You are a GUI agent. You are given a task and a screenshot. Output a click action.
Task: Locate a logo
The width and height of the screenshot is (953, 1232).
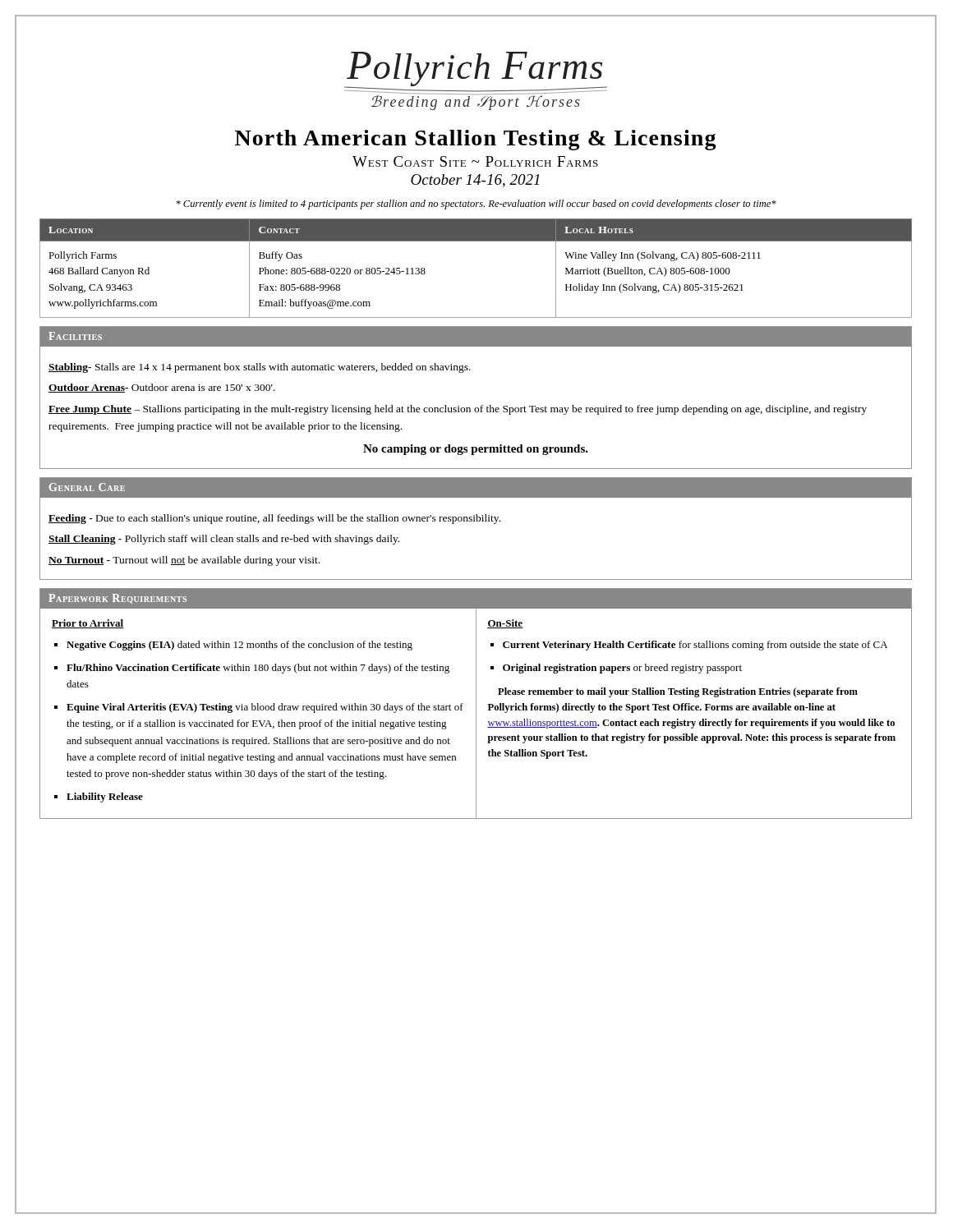[476, 76]
